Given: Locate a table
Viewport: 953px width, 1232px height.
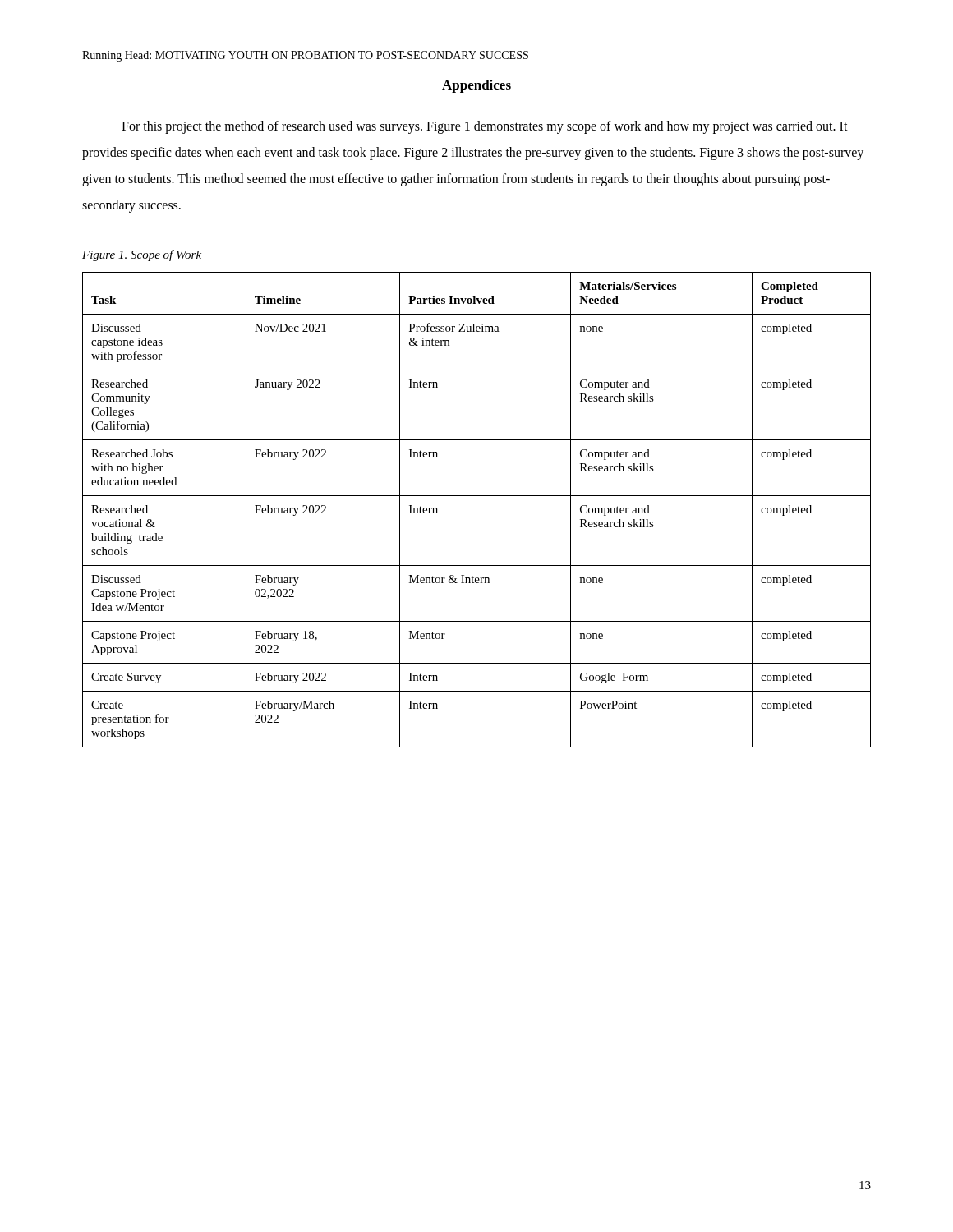Looking at the screenshot, I should coord(476,510).
